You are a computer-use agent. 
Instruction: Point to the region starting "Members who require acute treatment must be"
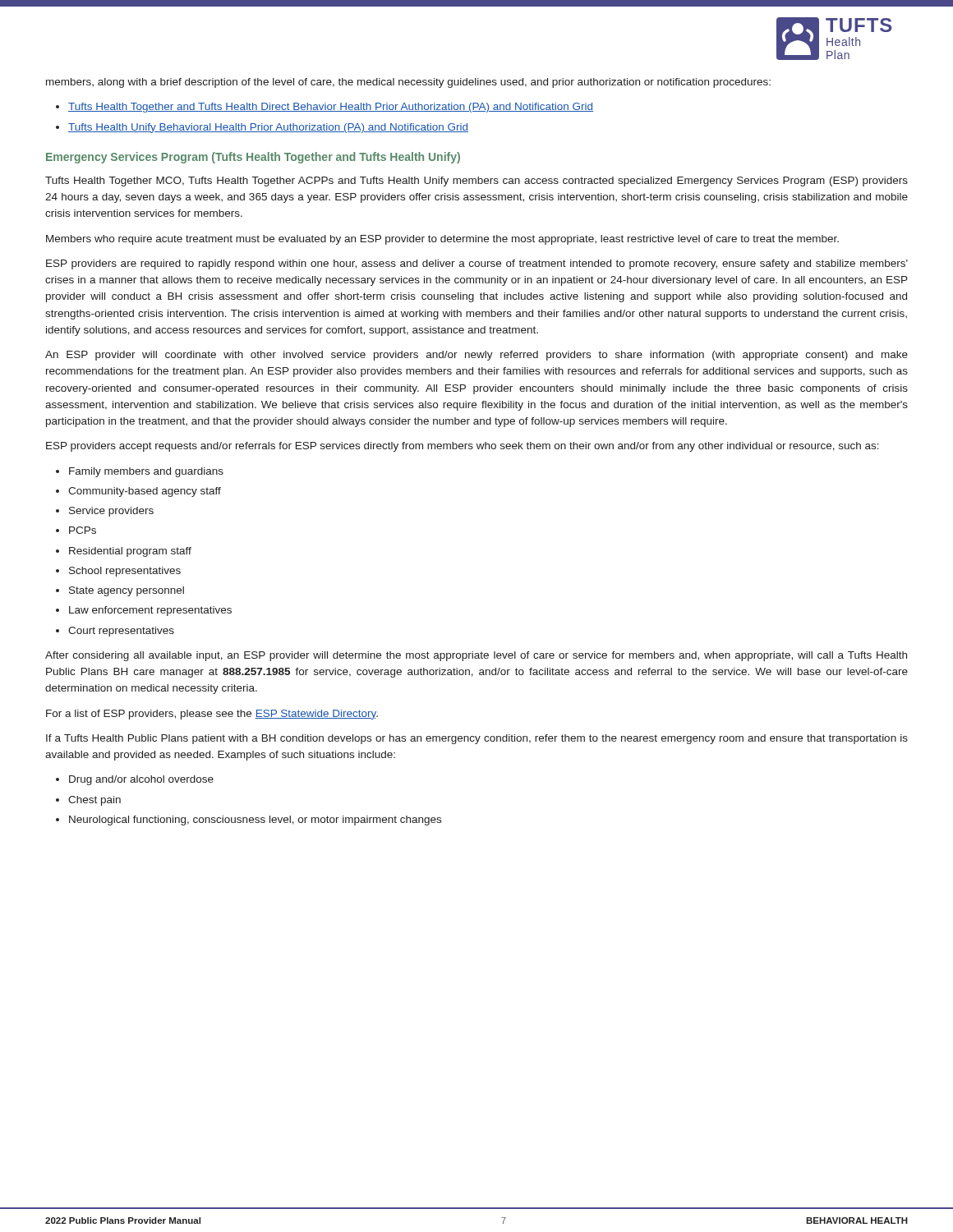[476, 239]
